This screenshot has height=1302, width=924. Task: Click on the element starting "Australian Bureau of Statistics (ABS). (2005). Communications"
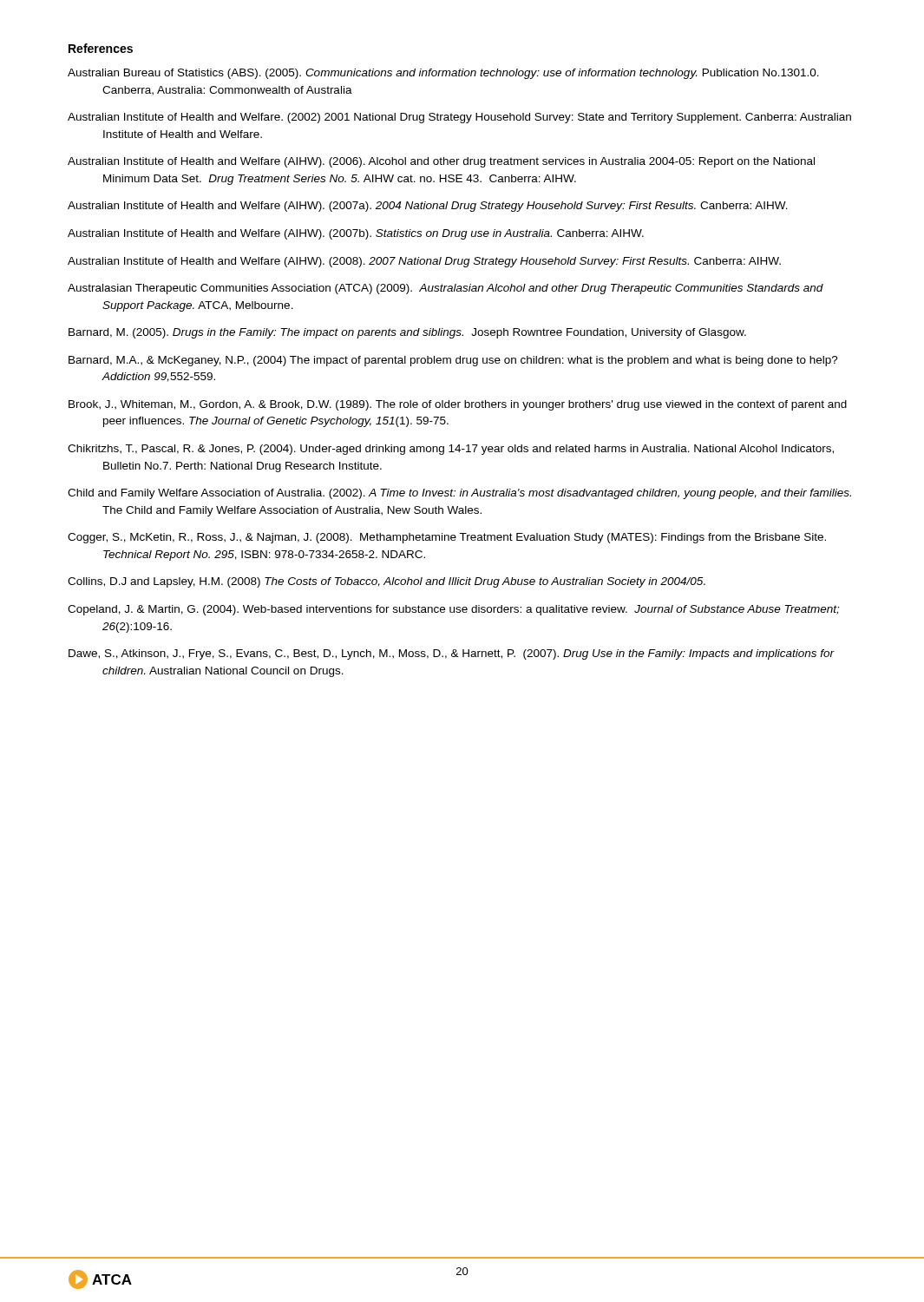(444, 81)
